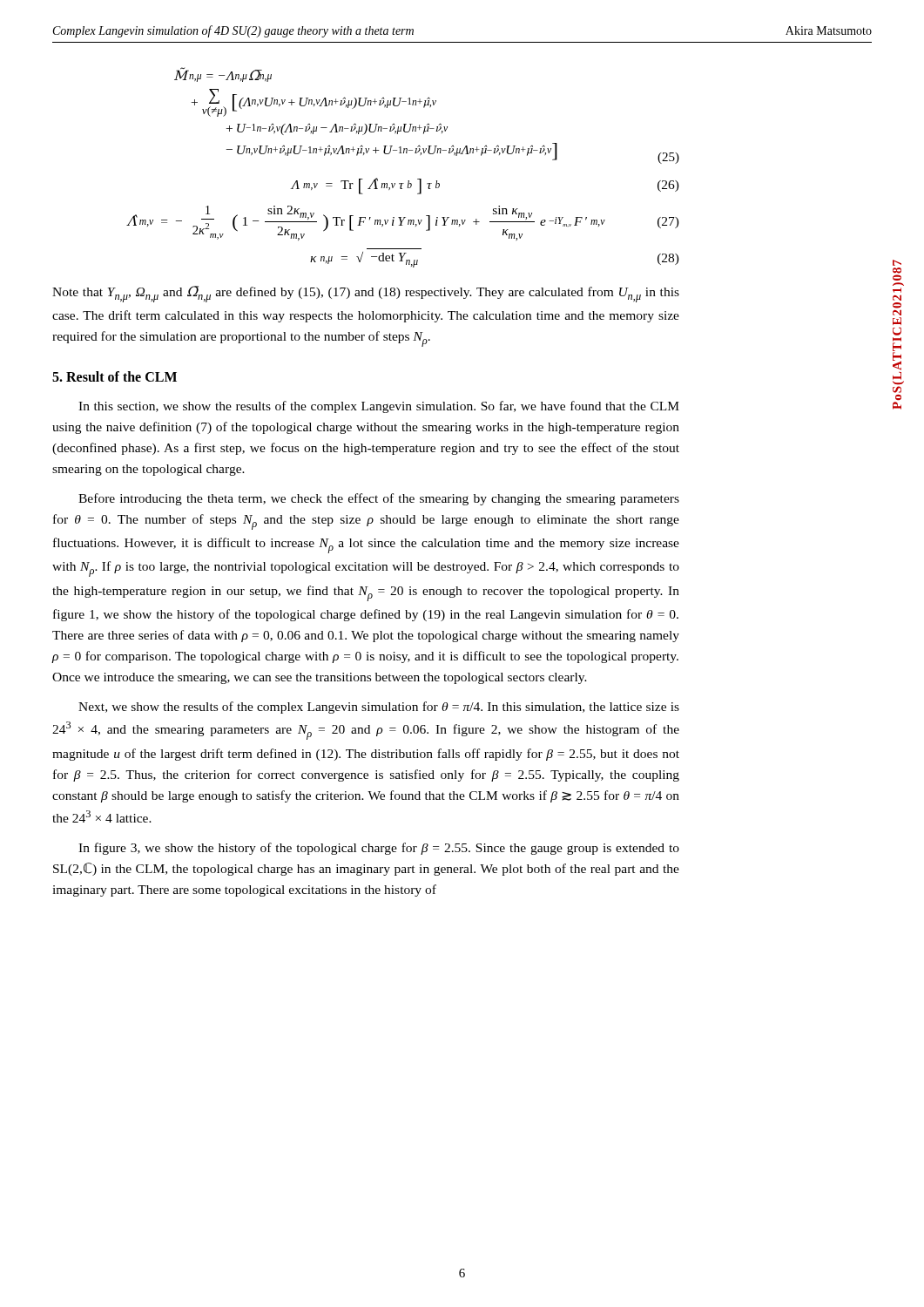Select the text block that says "In this section, we show"
The image size is (924, 1307).
point(366,437)
